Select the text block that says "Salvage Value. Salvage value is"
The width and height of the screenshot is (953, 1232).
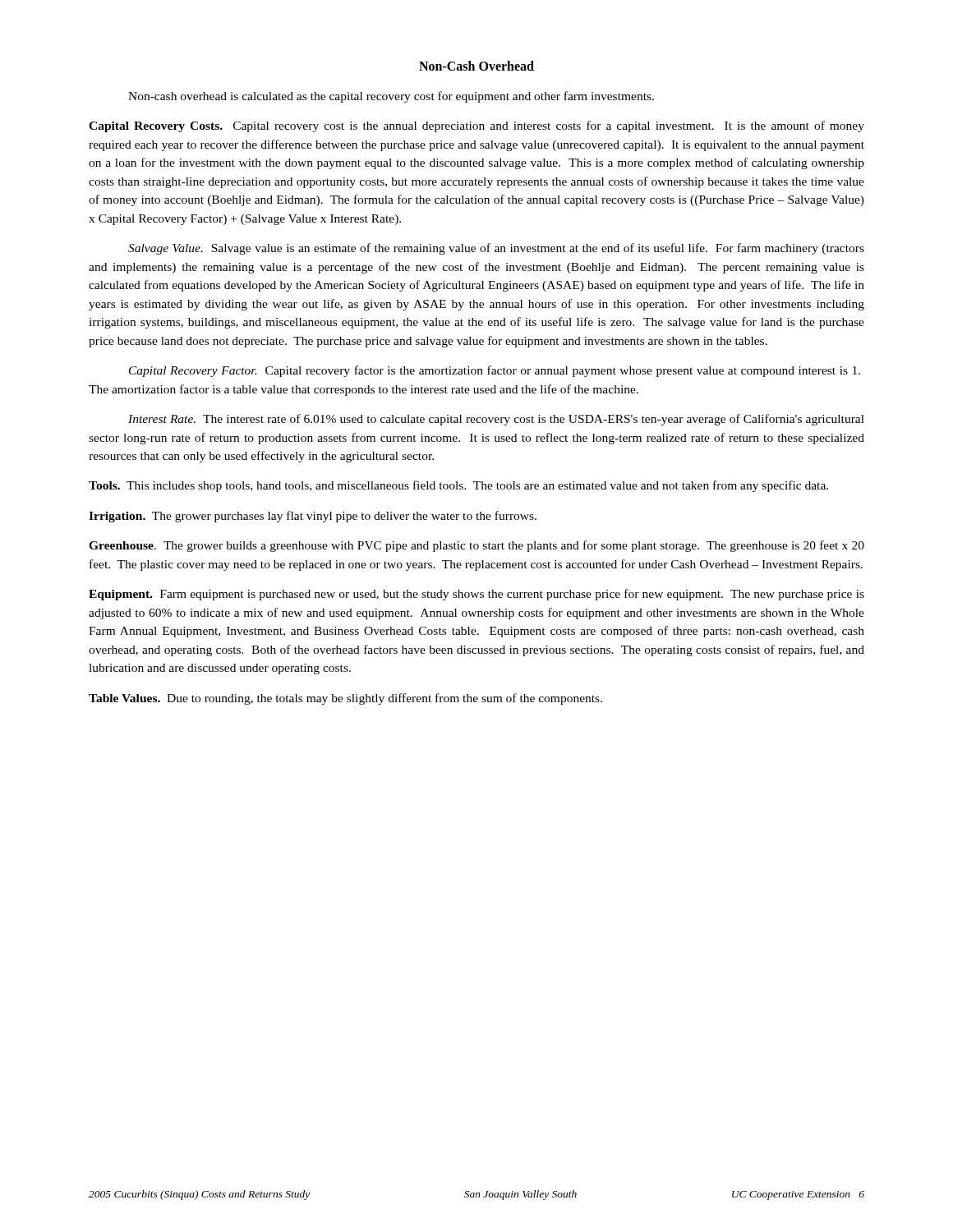pos(476,294)
